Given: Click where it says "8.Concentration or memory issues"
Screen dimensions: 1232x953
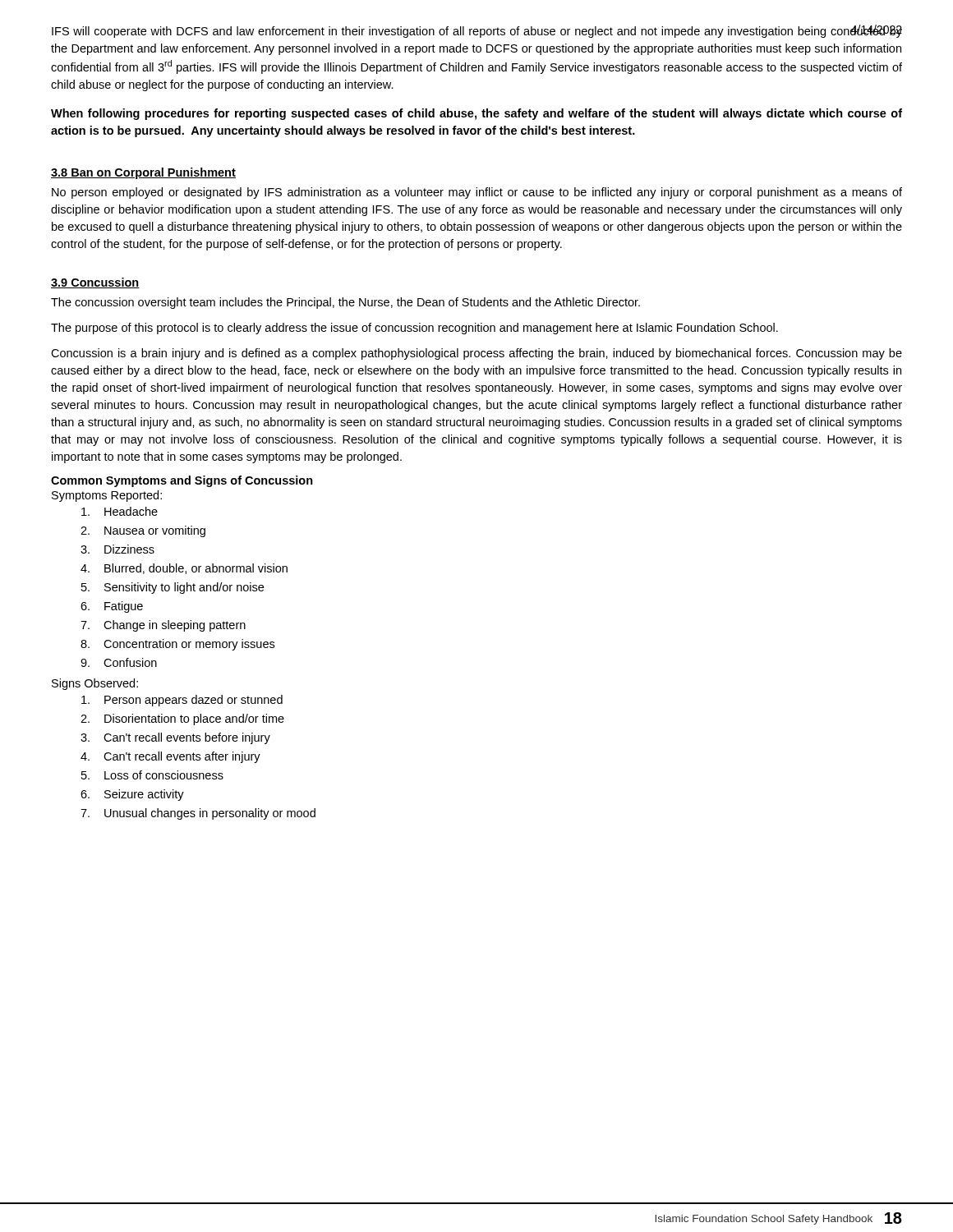Looking at the screenshot, I should pyautogui.click(x=177, y=645).
